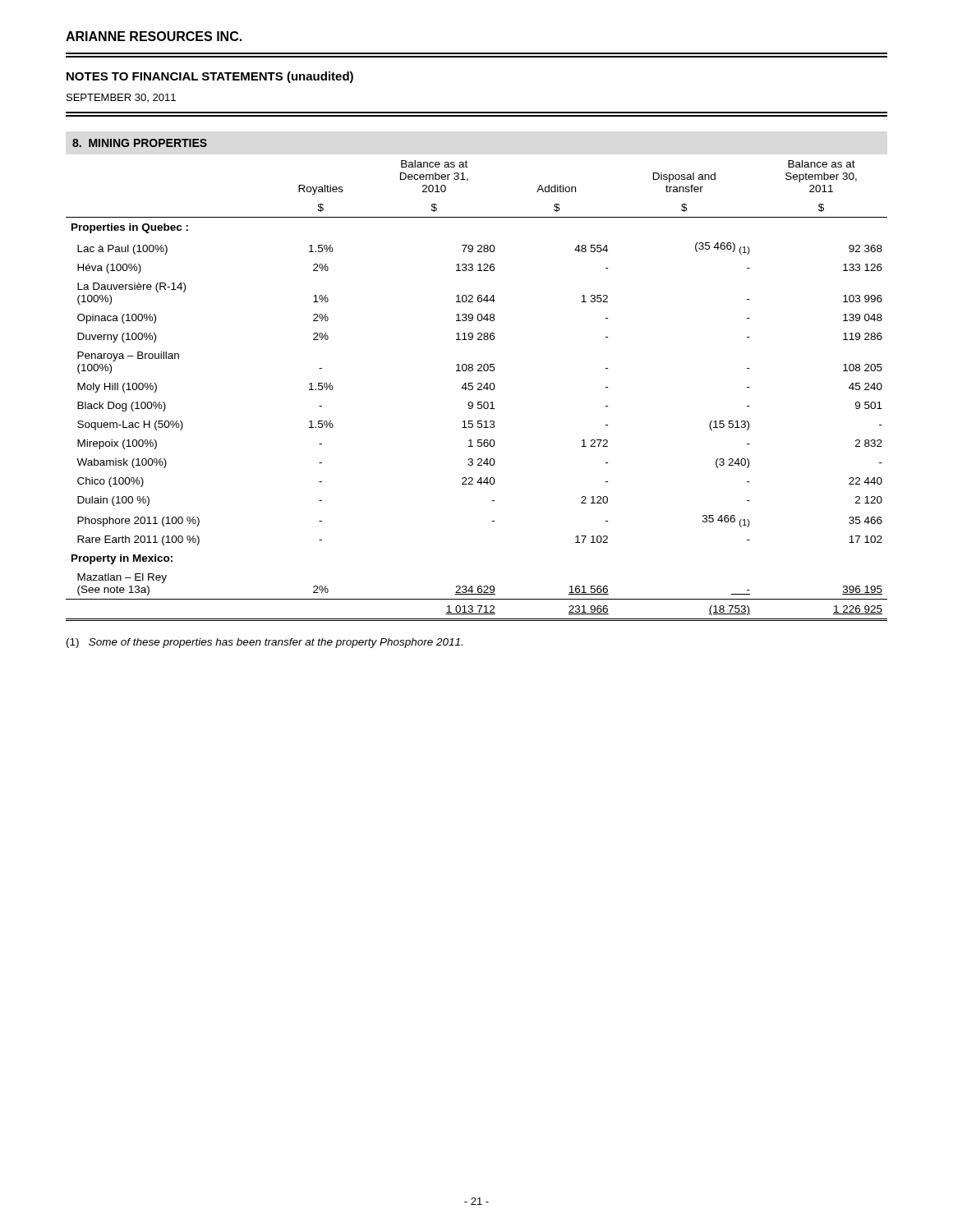Locate the table with the text "Rare Earth 2011 (100 %)"

(x=476, y=388)
